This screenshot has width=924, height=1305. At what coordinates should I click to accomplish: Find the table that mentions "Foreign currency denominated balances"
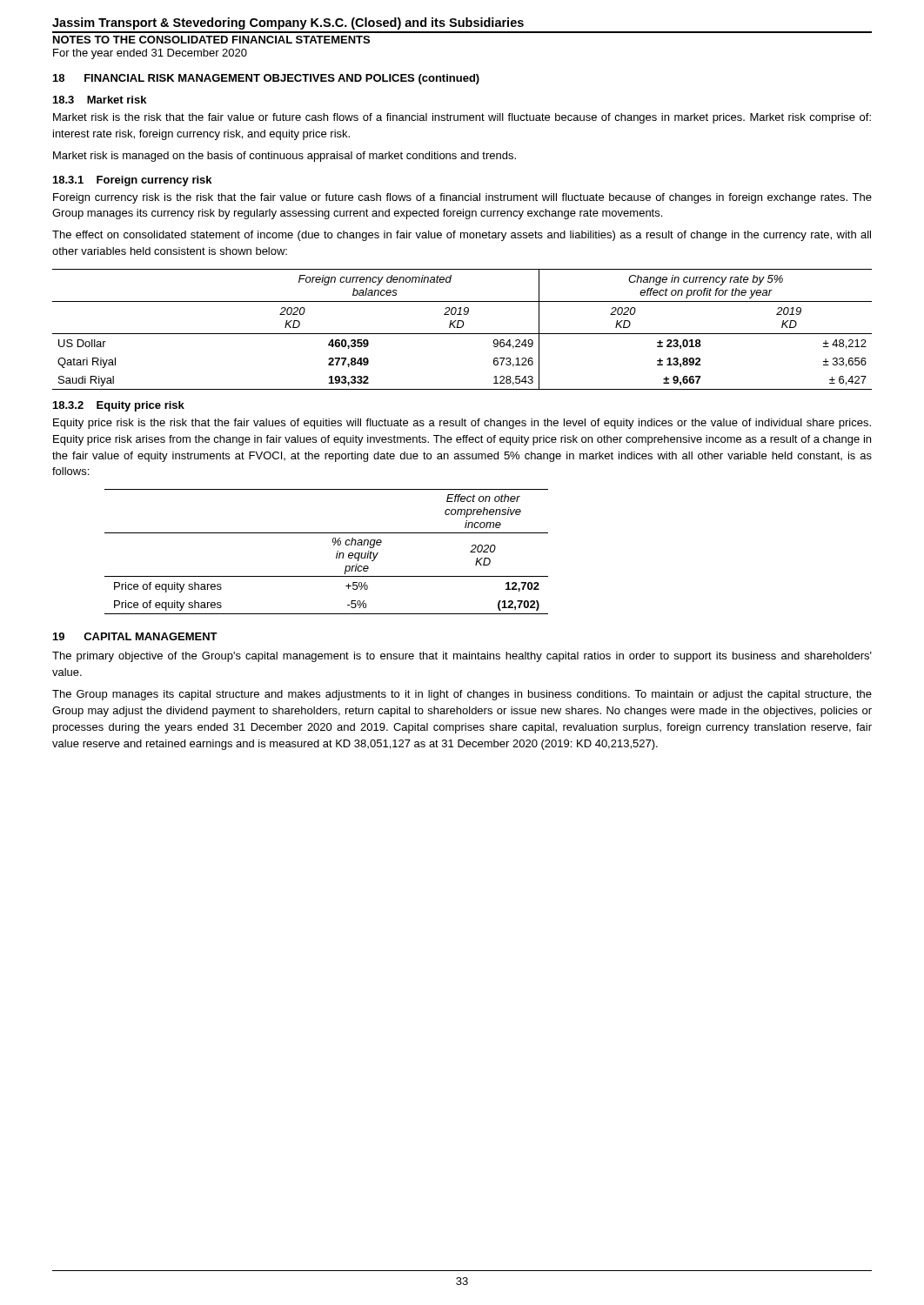(x=462, y=329)
